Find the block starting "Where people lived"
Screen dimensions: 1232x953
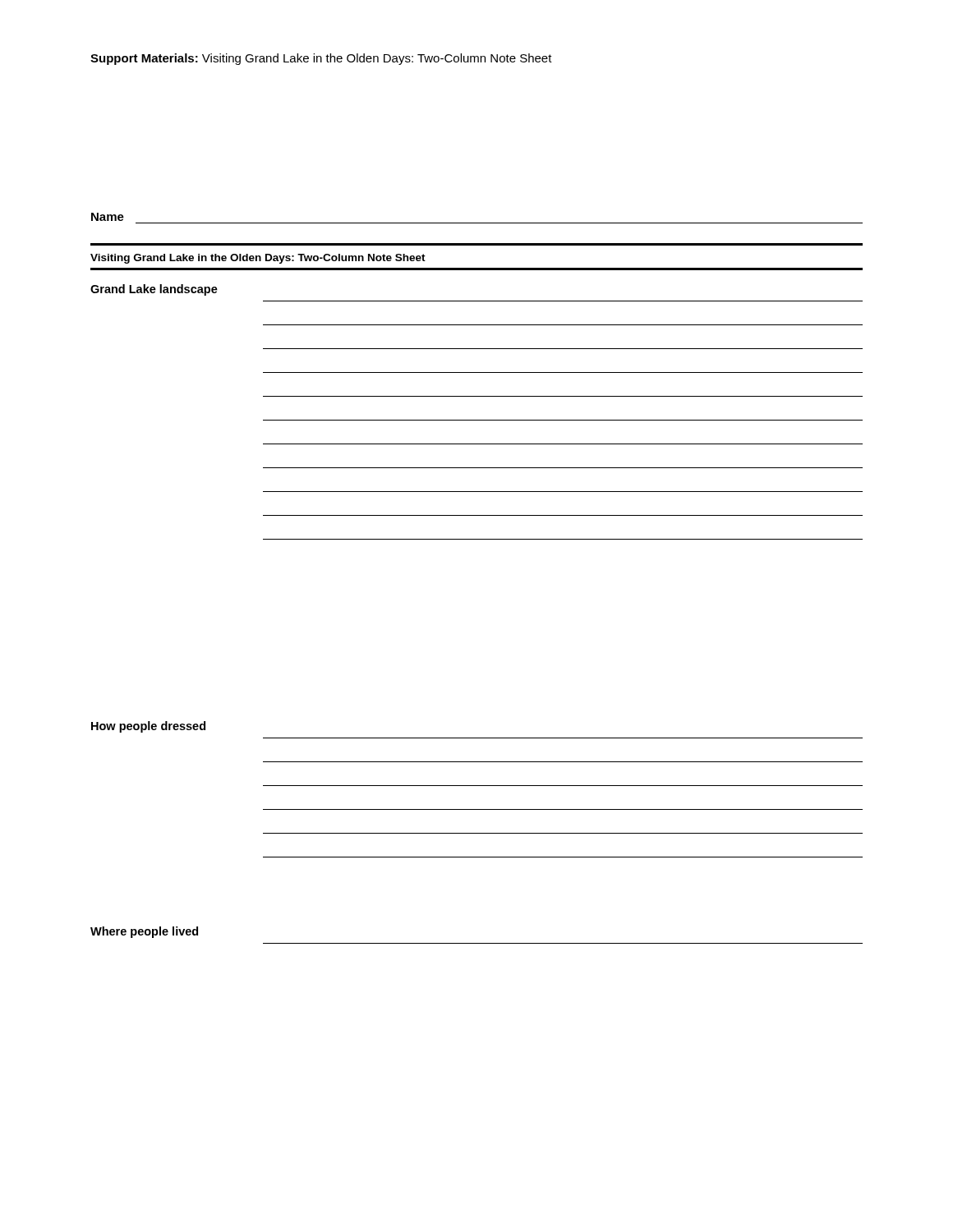(476, 933)
